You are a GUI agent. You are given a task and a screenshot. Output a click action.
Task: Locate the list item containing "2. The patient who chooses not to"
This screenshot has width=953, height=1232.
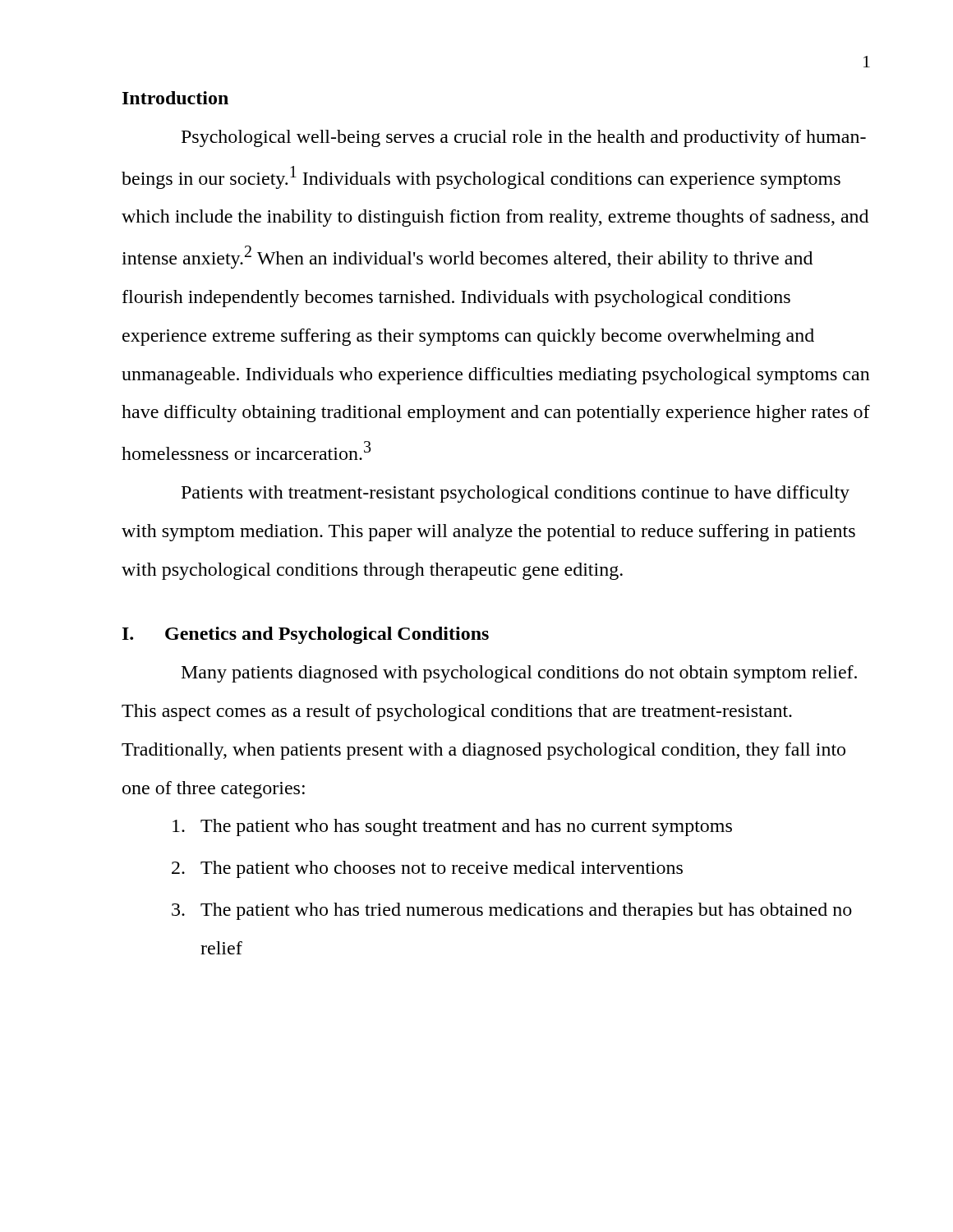pyautogui.click(x=427, y=868)
